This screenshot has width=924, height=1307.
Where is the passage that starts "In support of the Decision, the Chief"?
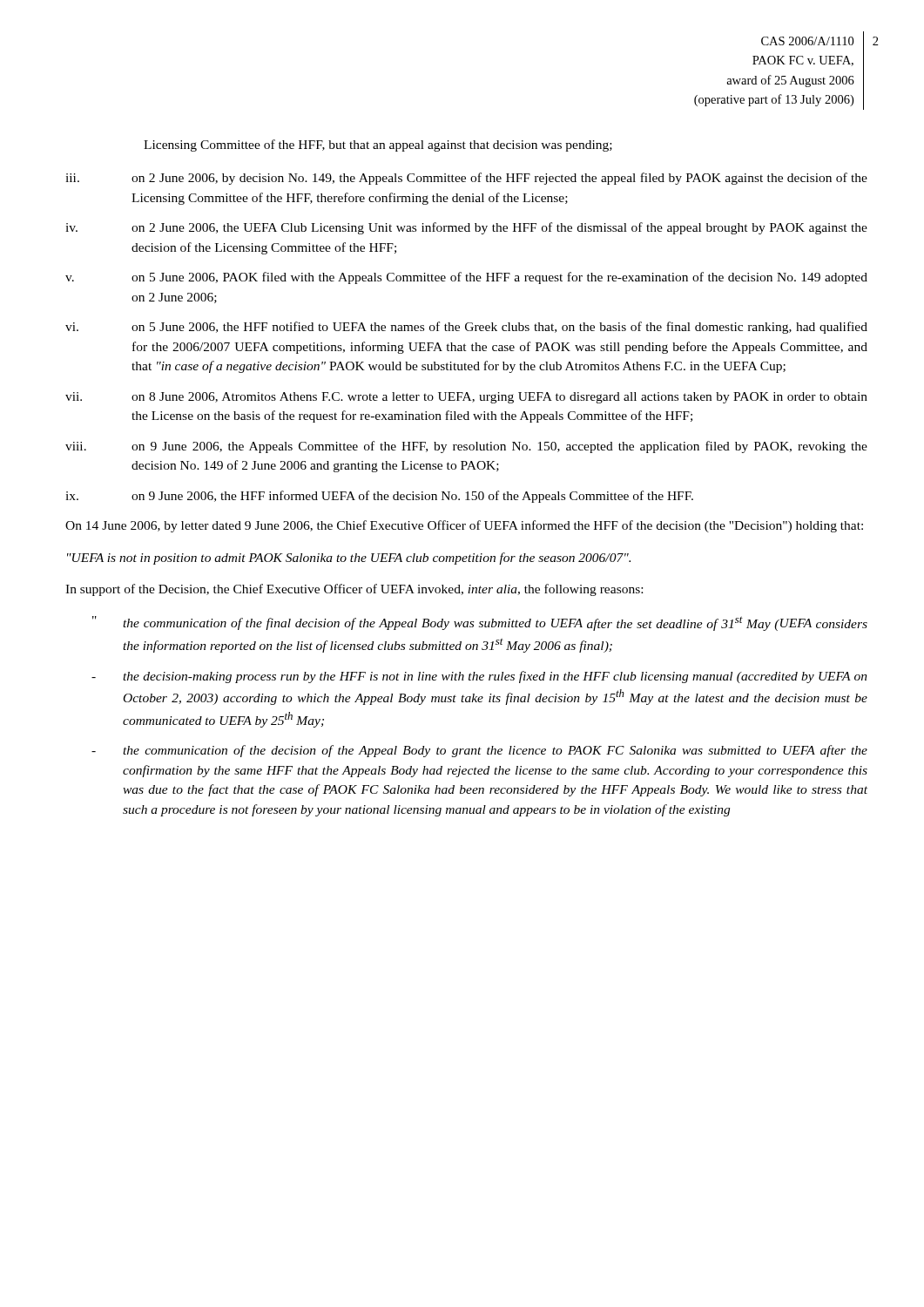[x=355, y=589]
